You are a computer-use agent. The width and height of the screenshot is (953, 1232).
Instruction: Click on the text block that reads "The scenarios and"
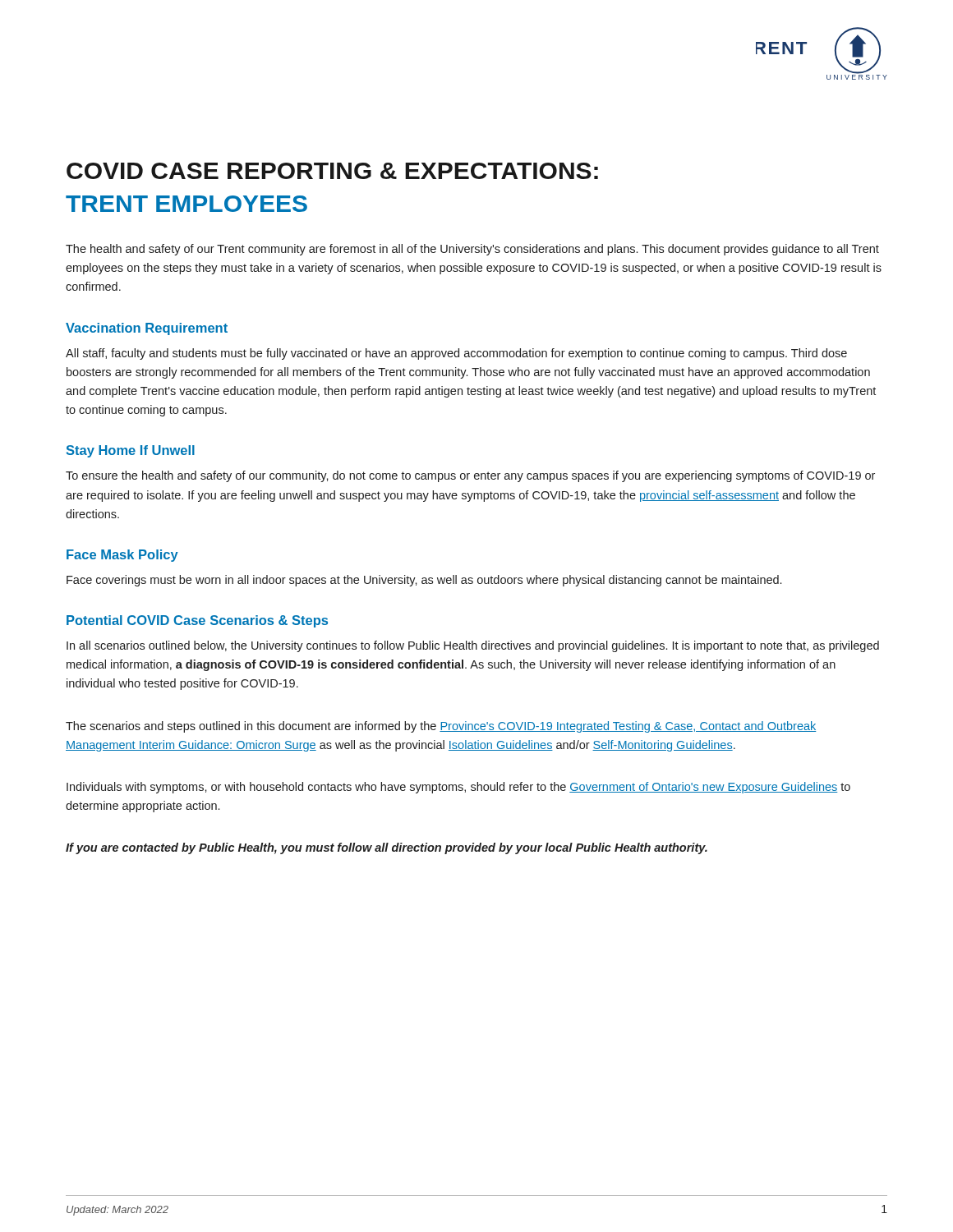441,735
